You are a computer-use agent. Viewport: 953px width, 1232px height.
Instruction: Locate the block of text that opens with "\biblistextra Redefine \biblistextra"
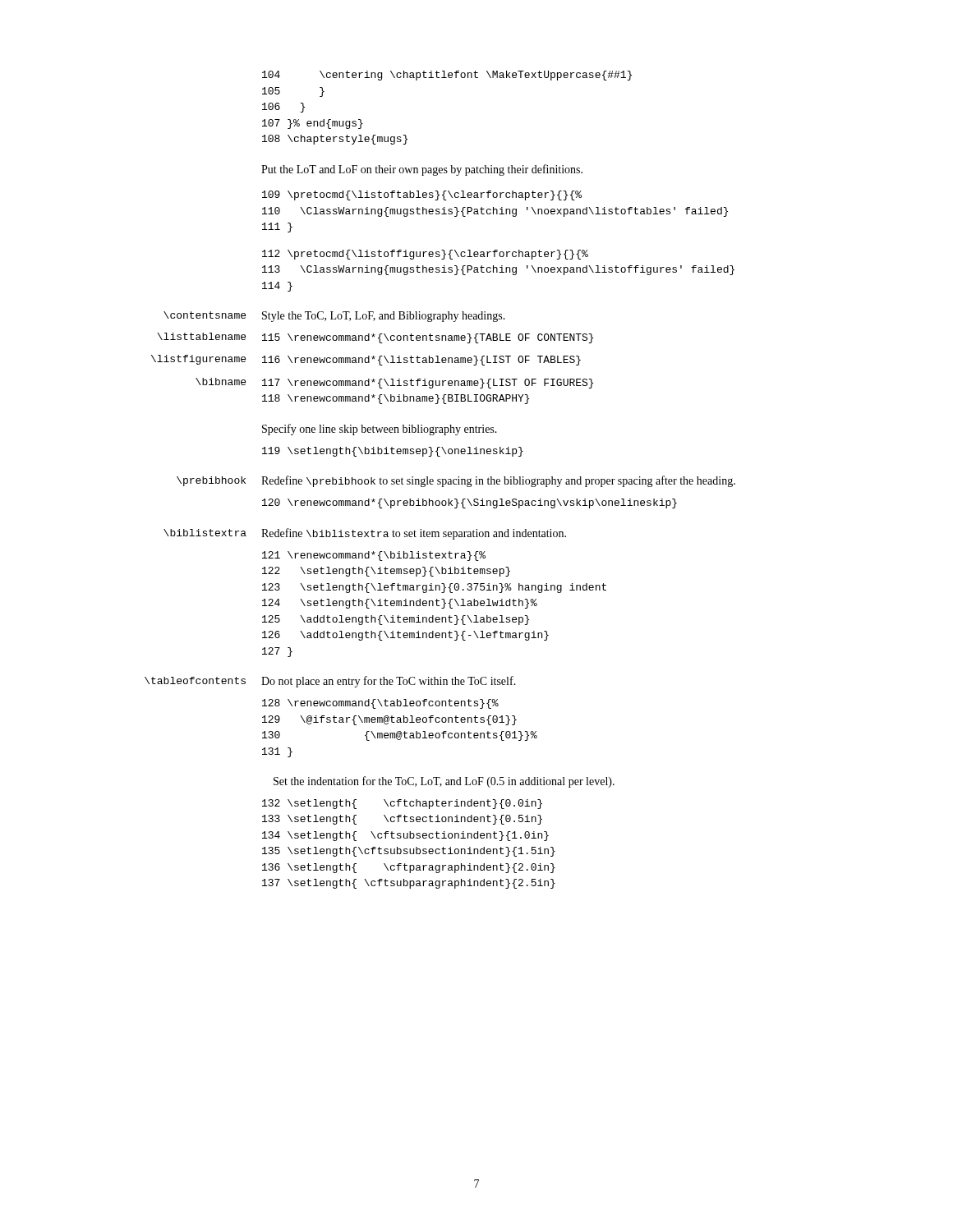[x=485, y=593]
